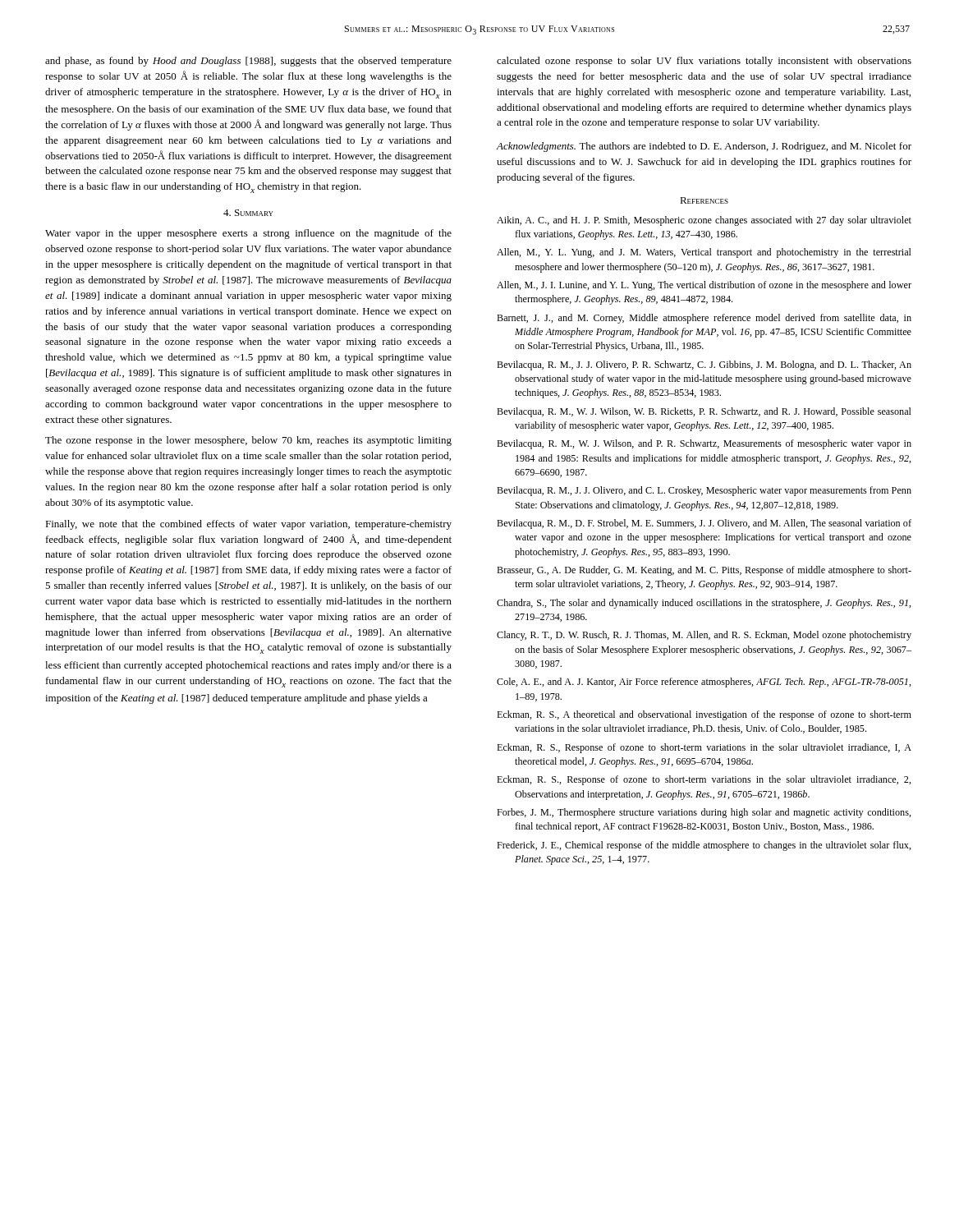The height and width of the screenshot is (1232, 959).
Task: Navigate to the text block starting "Clancy, R. T., D. W. Rusch,"
Action: coord(704,649)
